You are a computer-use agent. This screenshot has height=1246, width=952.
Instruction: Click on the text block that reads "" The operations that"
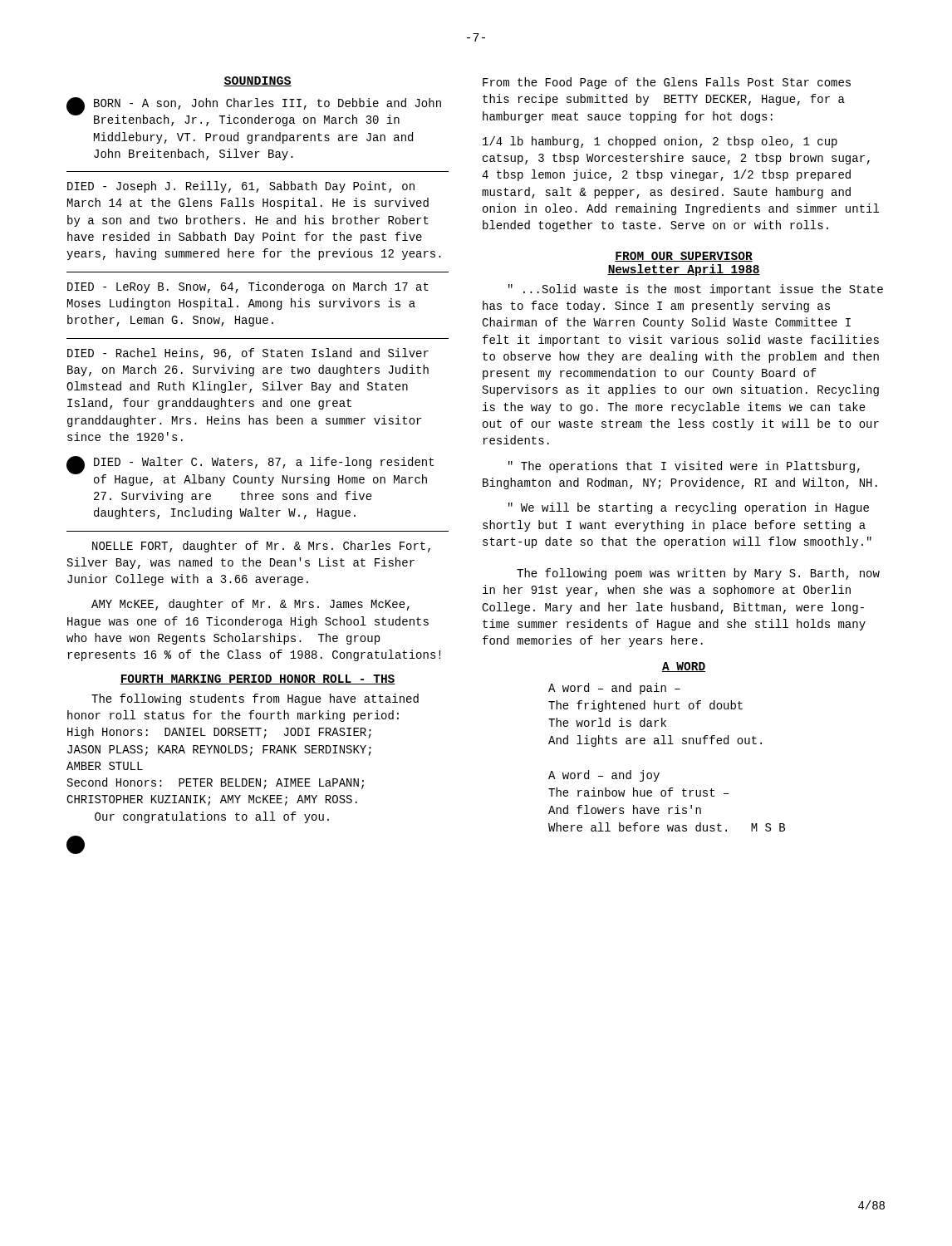[681, 475]
